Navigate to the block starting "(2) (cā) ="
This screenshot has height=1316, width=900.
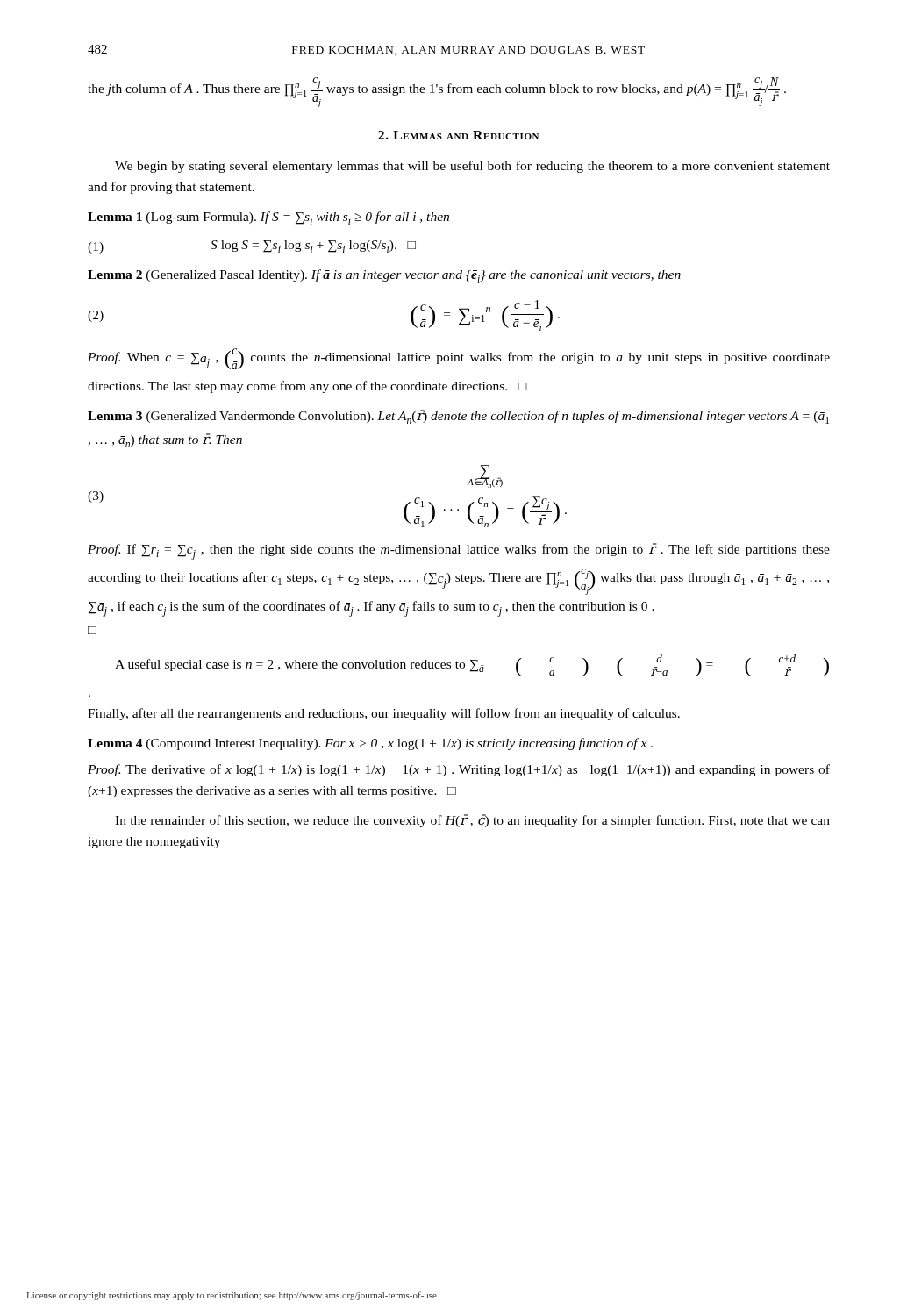click(x=459, y=315)
